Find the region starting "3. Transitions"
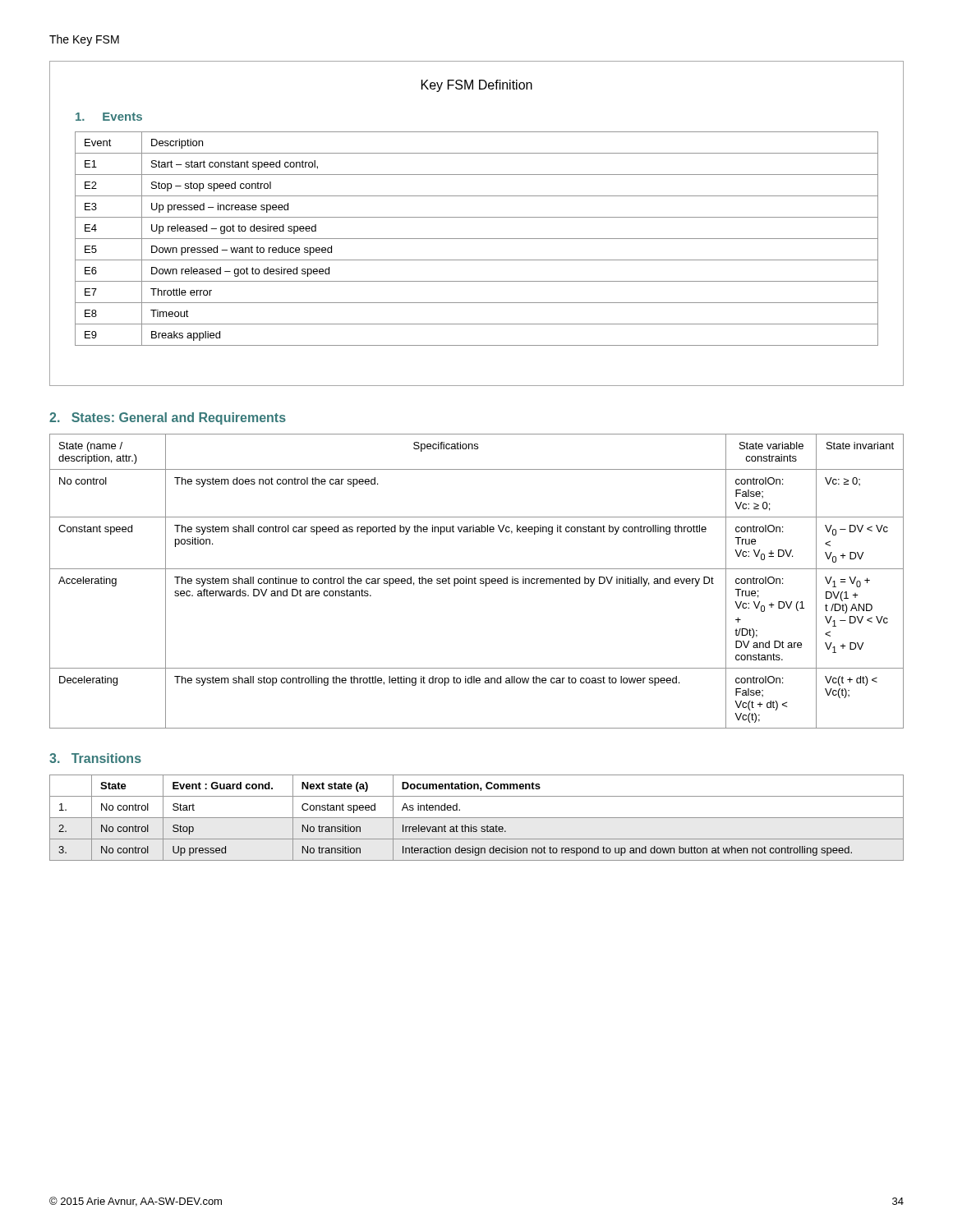 pos(95,758)
